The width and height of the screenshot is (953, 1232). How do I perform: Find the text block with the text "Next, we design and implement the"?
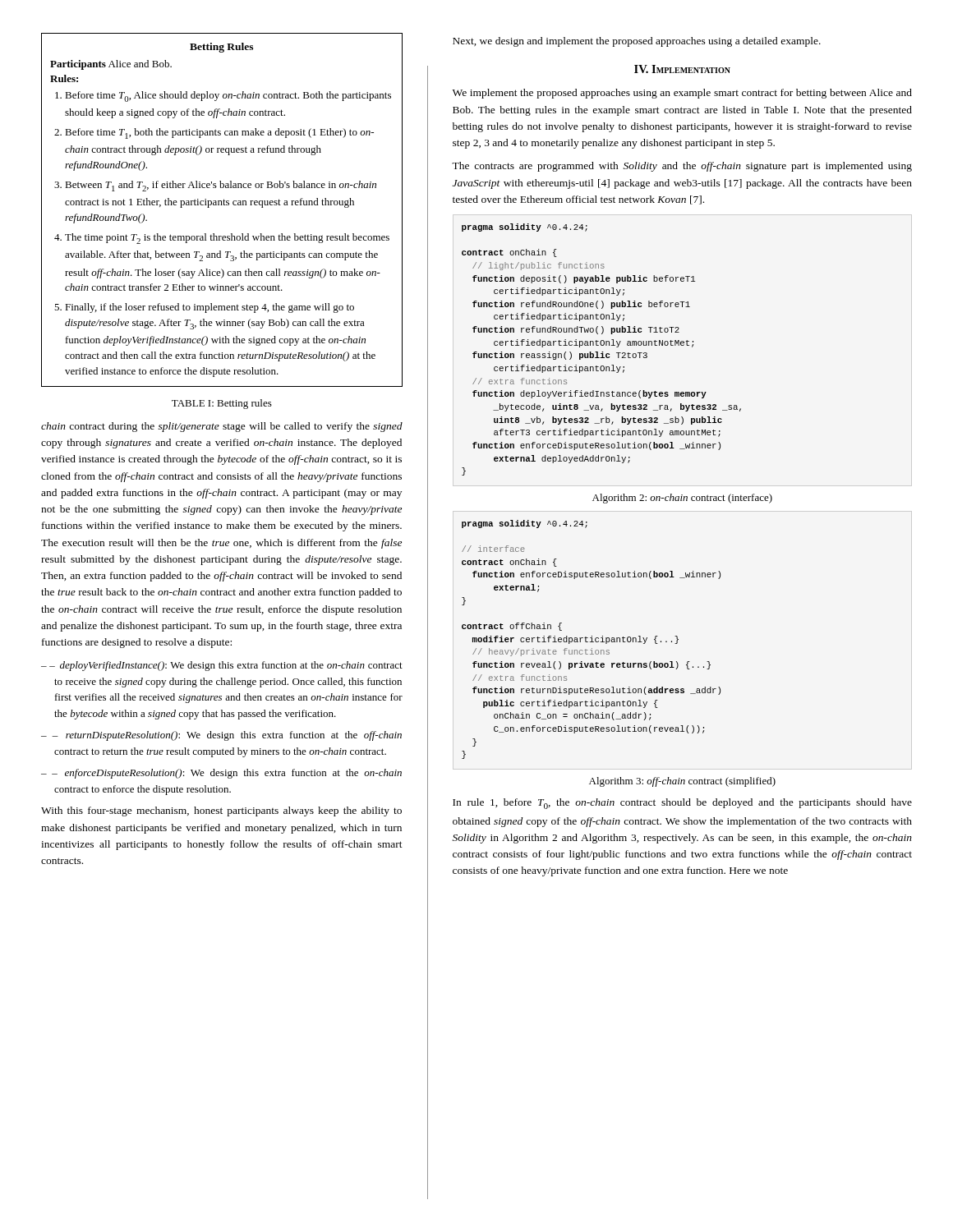pyautogui.click(x=637, y=41)
